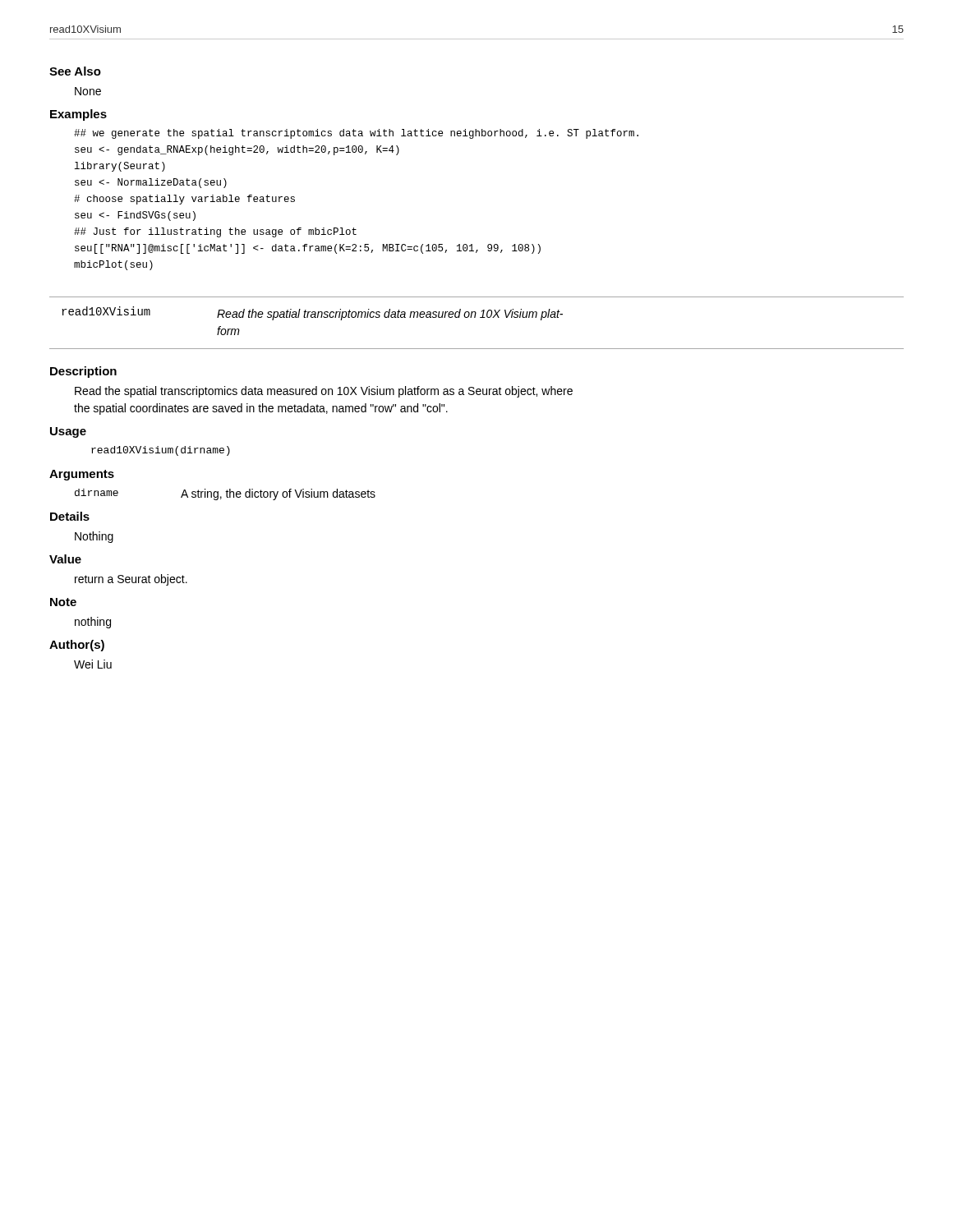Click on the region starting "dirname A string, the"
Image resolution: width=953 pixels, height=1232 pixels.
[225, 494]
